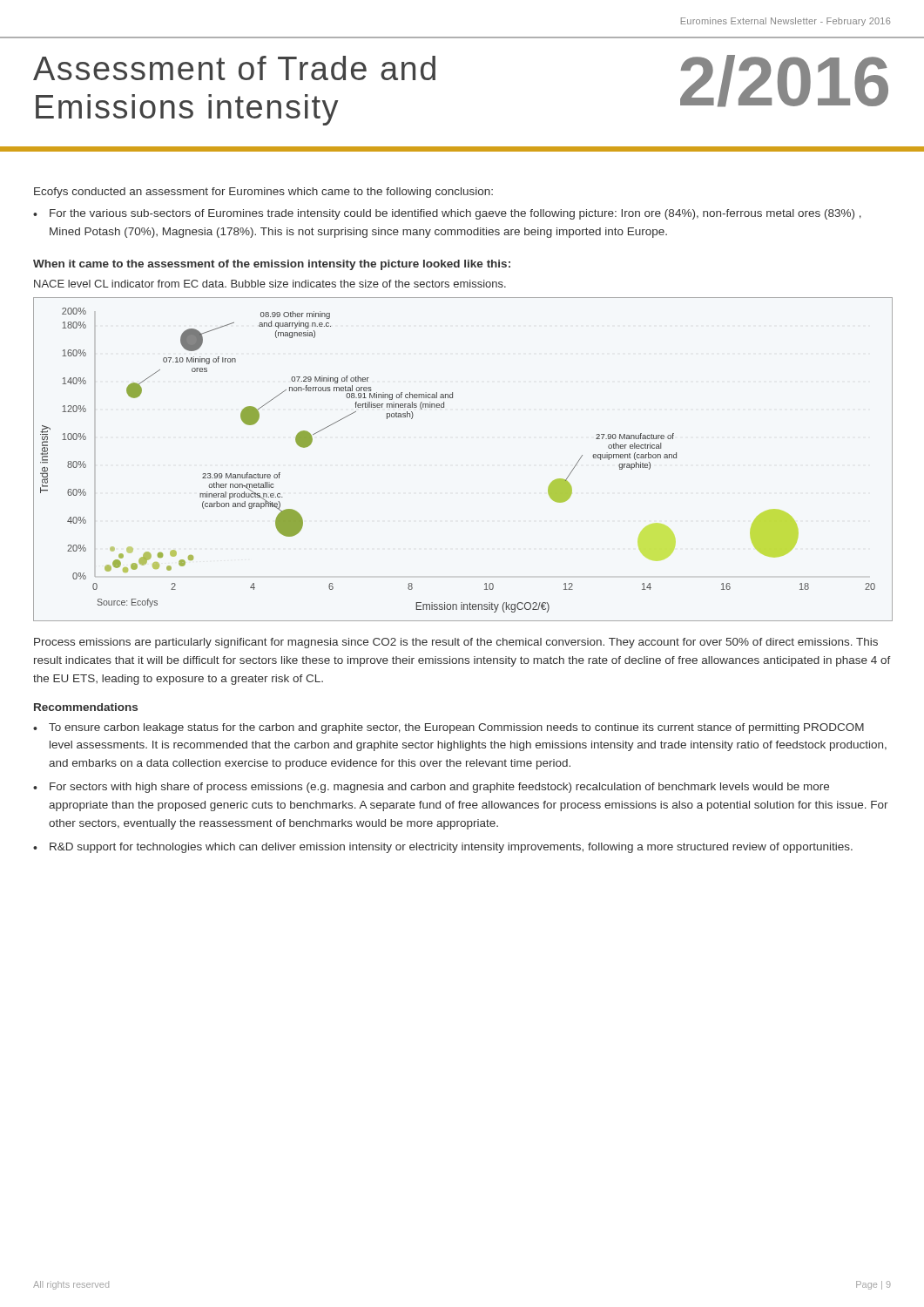Locate the block of text that opens with "• R&D support for technologies"
This screenshot has width=924, height=1307.
point(443,848)
